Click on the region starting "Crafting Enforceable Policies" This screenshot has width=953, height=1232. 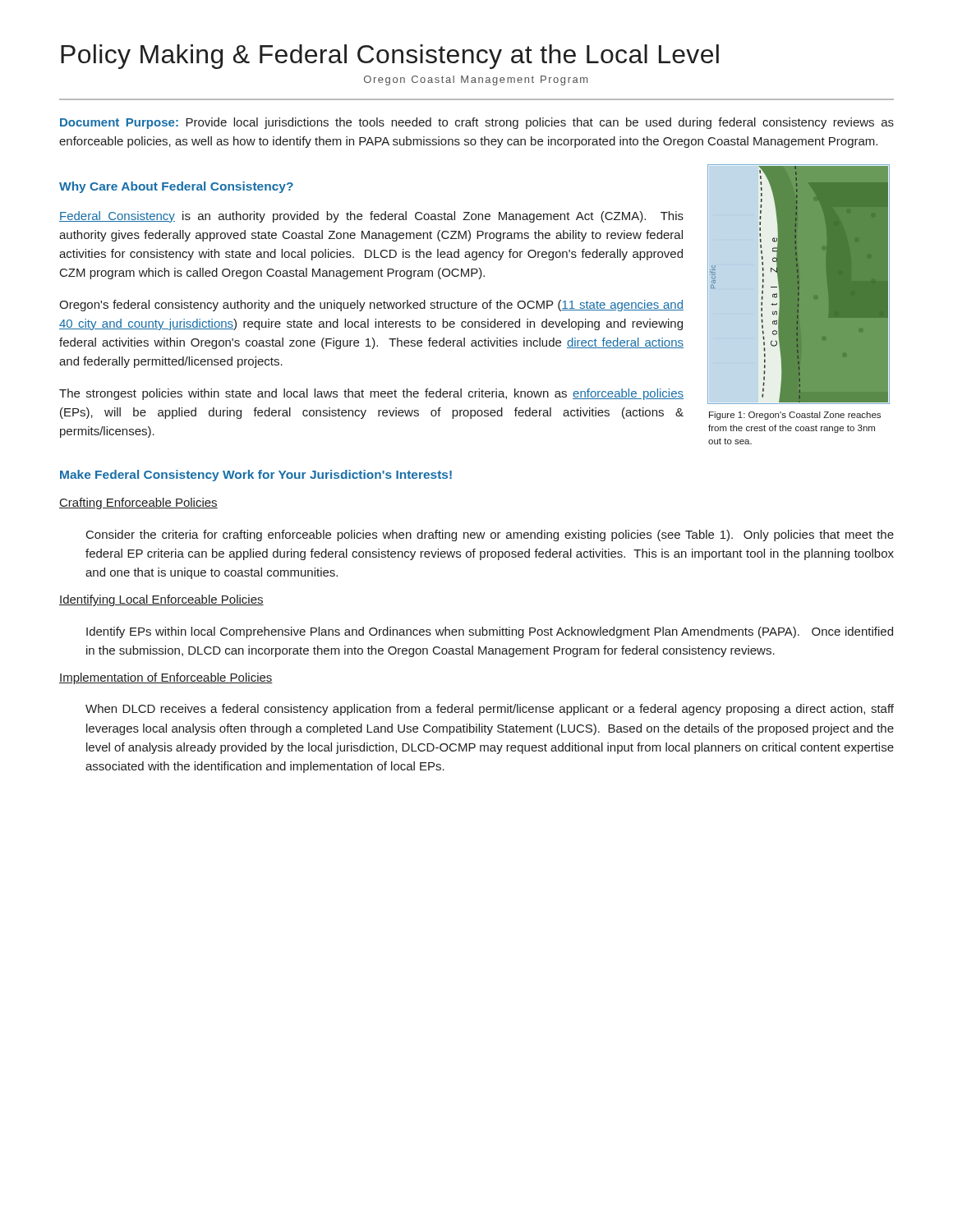[138, 503]
